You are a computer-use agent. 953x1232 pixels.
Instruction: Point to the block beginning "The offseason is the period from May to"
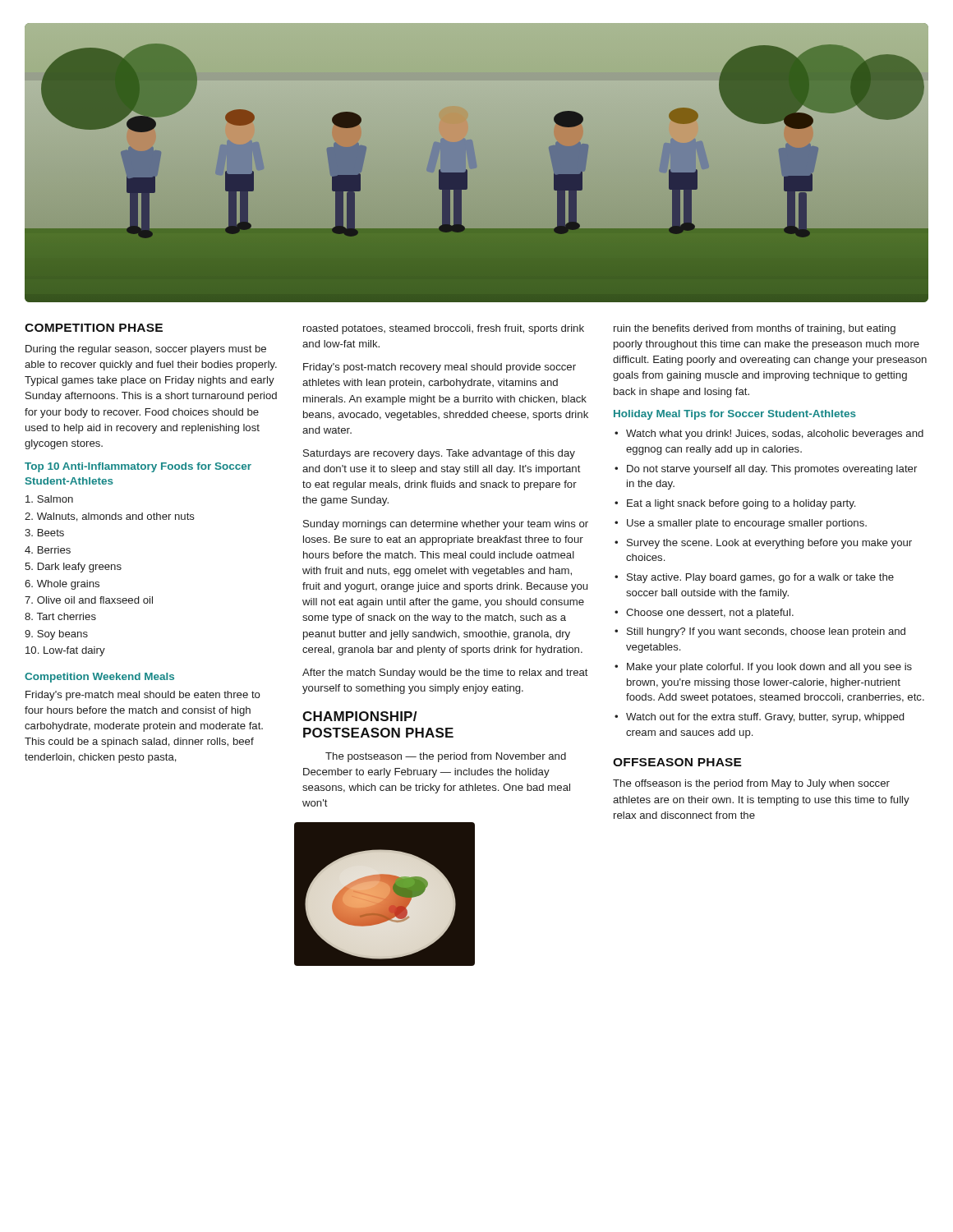761,799
